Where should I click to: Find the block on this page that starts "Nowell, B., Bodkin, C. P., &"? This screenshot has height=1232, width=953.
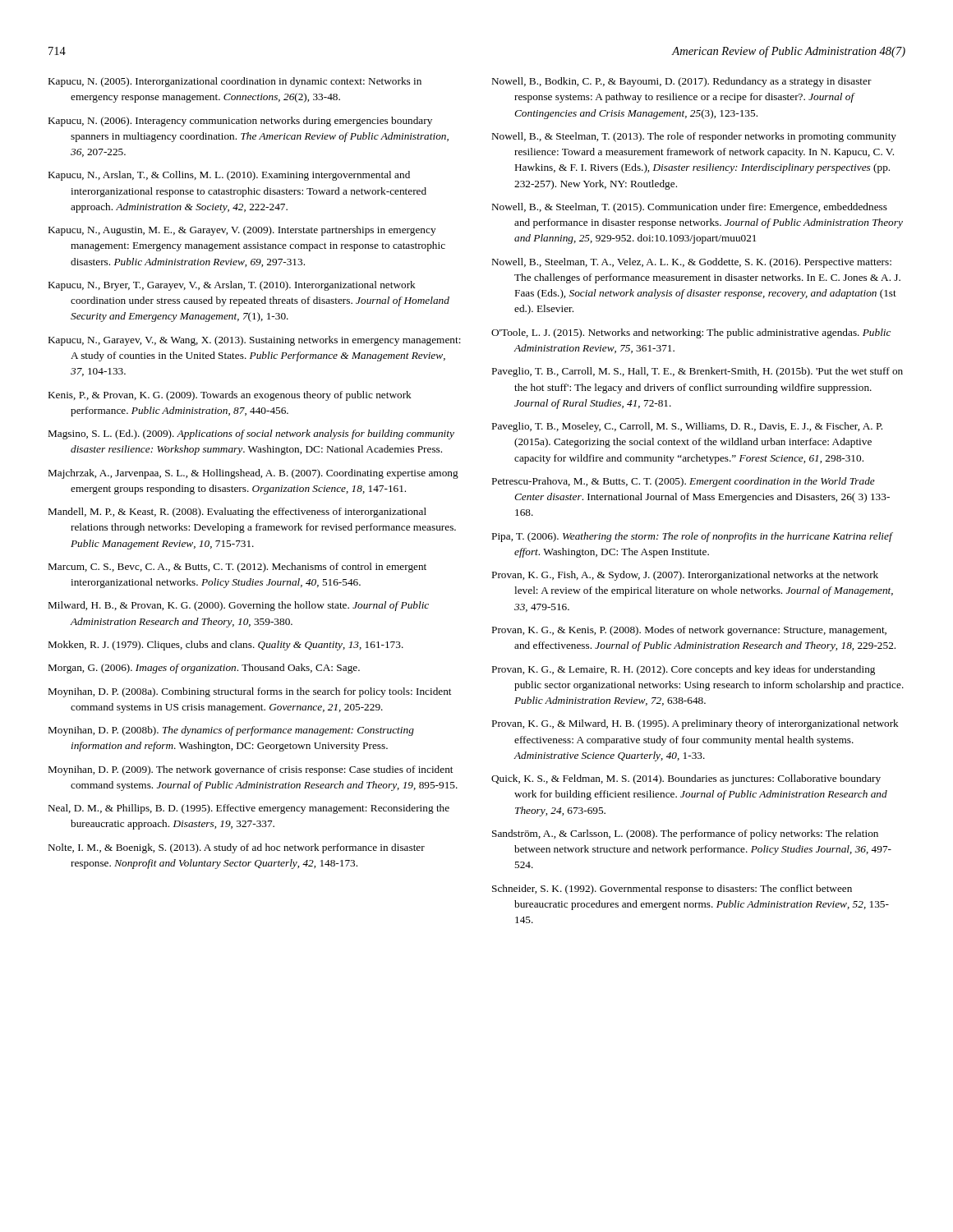coord(681,97)
